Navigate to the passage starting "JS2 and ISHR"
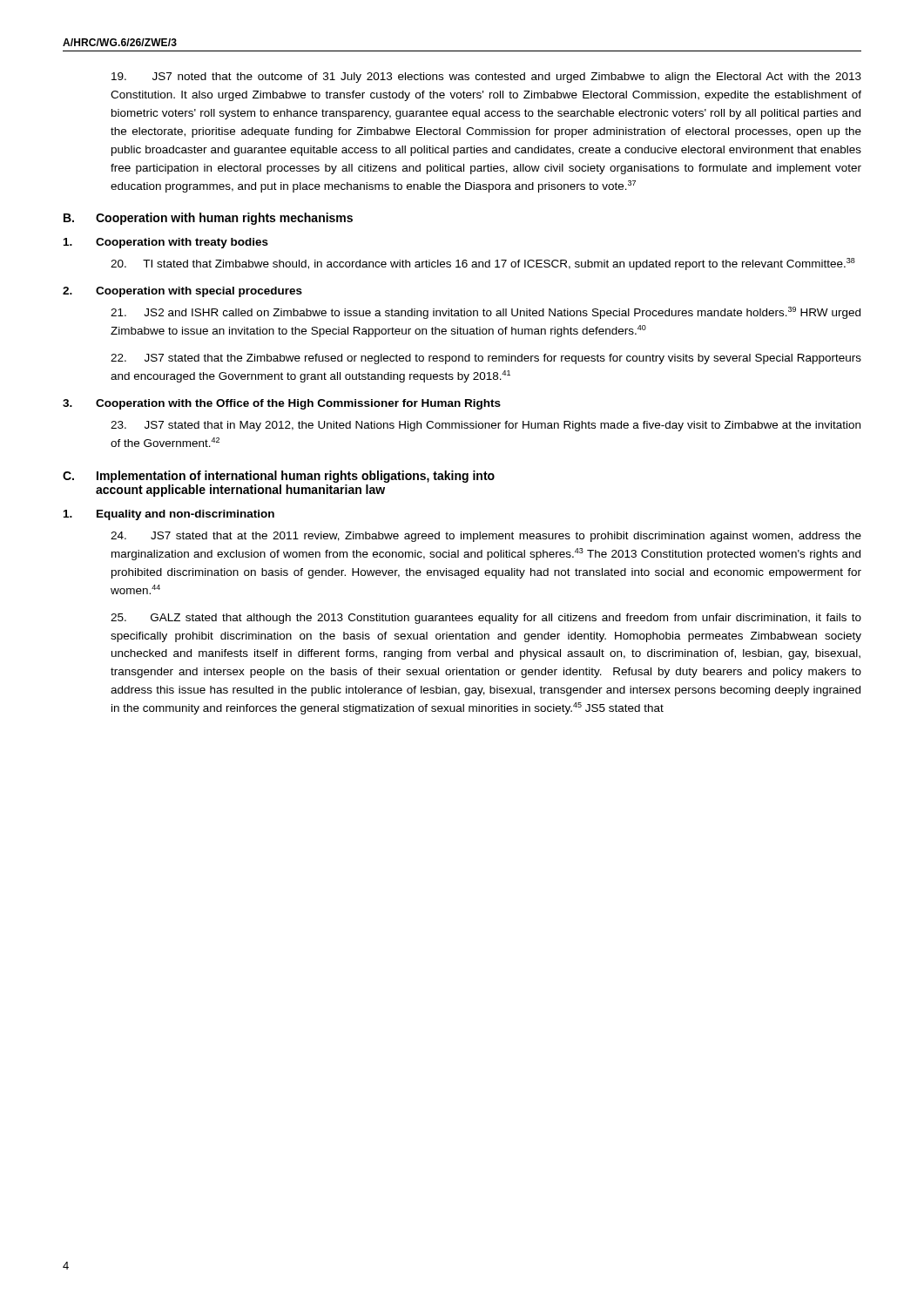 click(x=486, y=321)
